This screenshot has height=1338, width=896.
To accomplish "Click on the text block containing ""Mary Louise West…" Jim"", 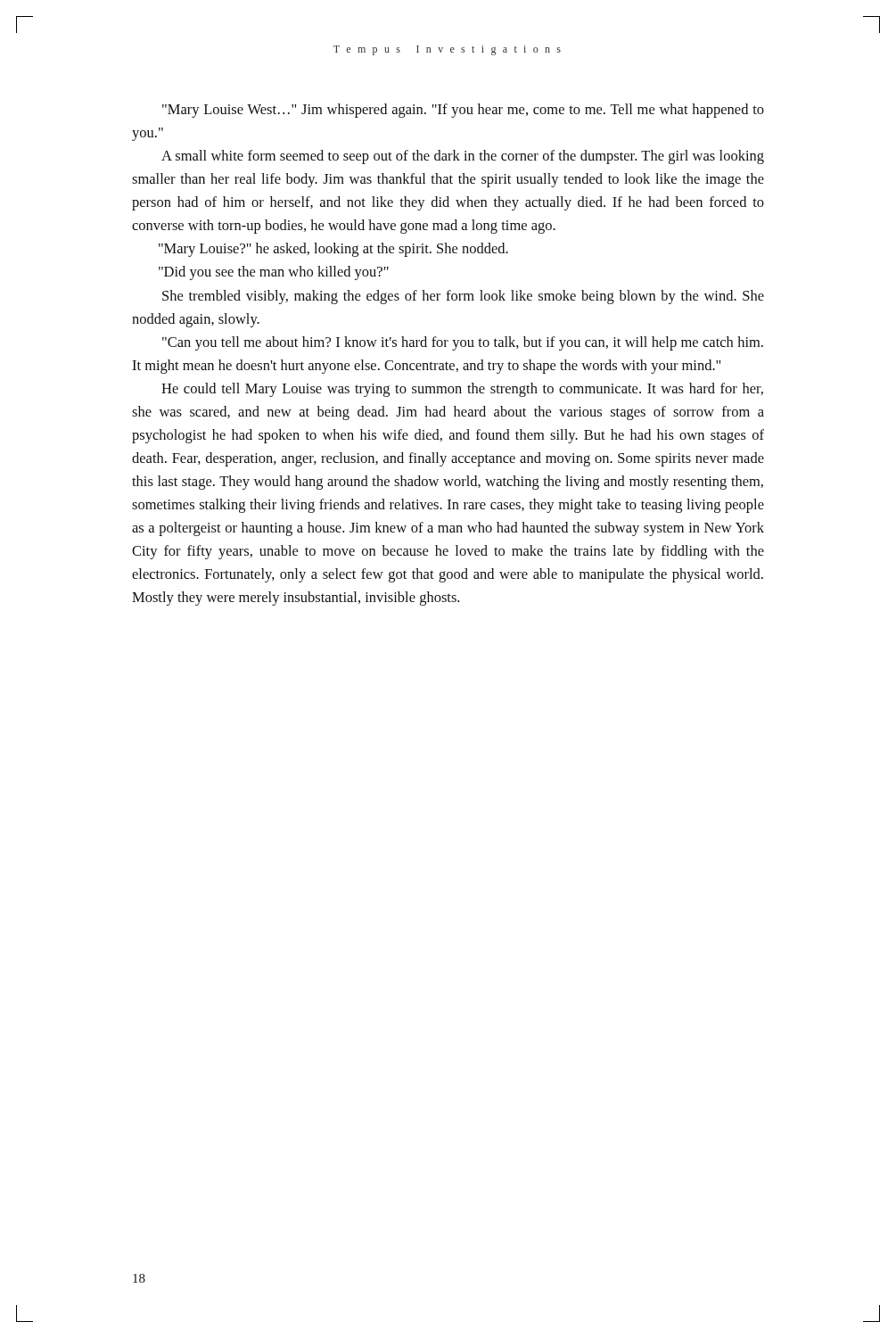I will coord(448,354).
